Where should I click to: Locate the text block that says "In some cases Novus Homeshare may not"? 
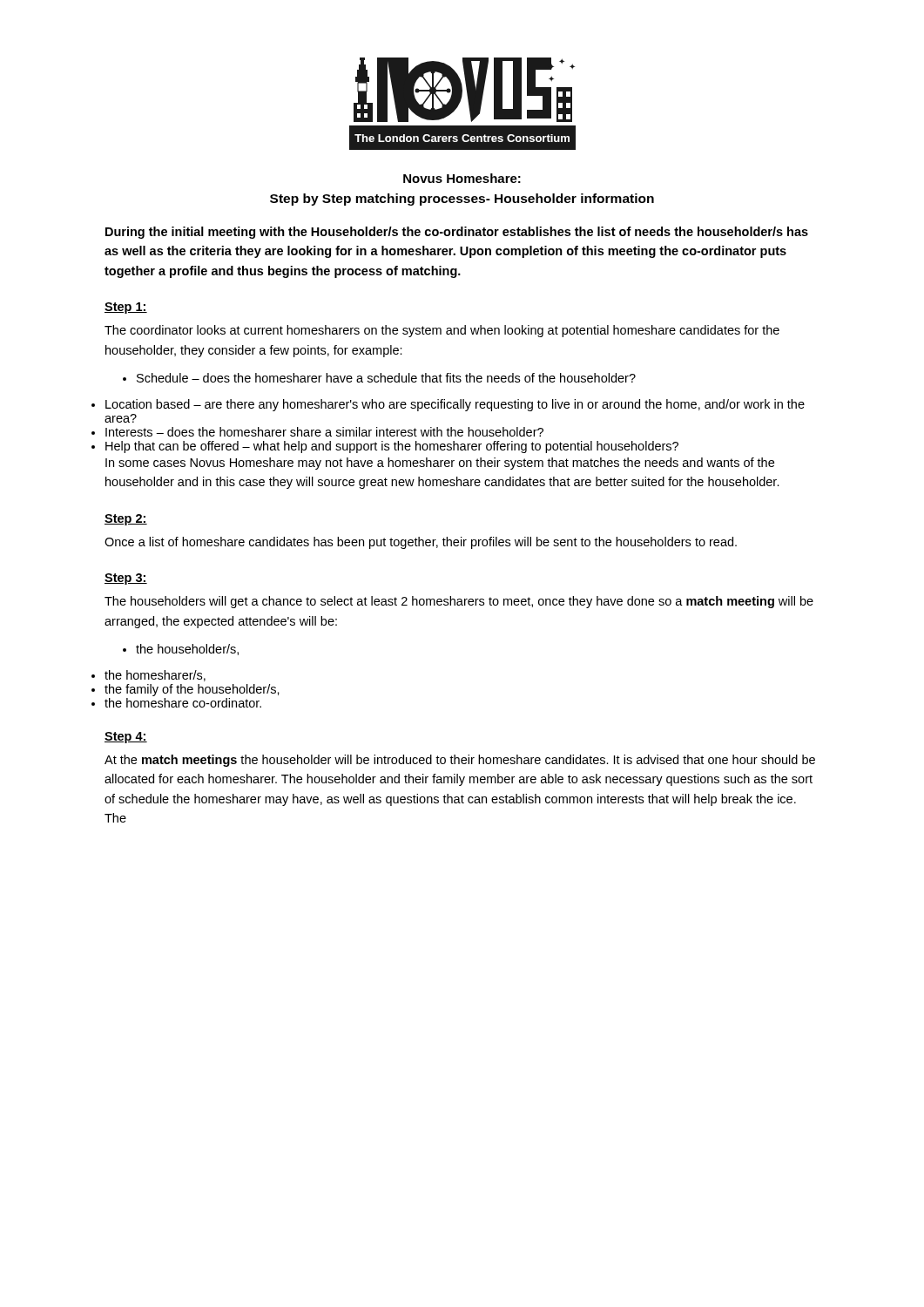click(442, 472)
